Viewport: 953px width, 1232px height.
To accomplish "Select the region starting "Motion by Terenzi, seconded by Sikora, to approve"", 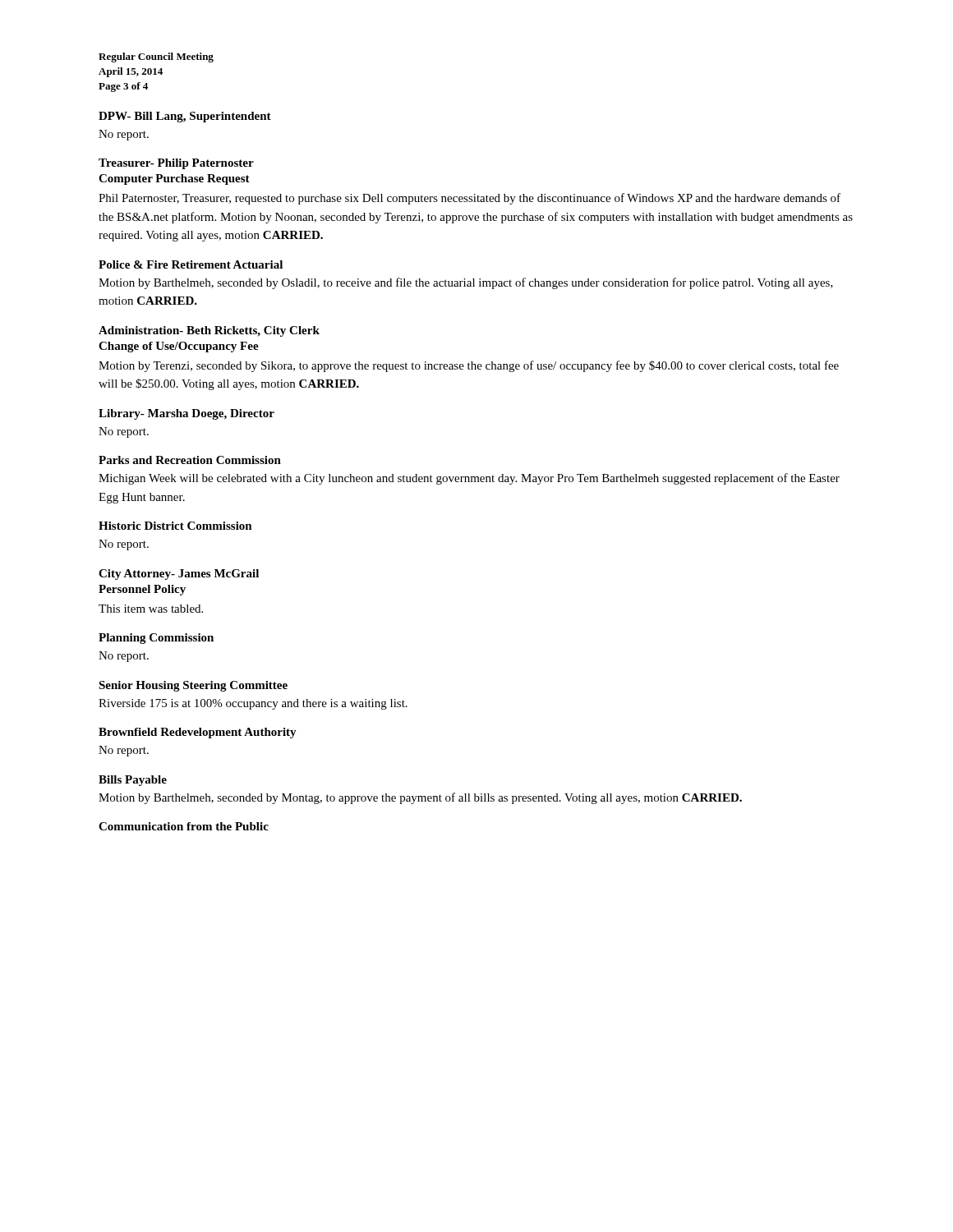I will pyautogui.click(x=469, y=374).
